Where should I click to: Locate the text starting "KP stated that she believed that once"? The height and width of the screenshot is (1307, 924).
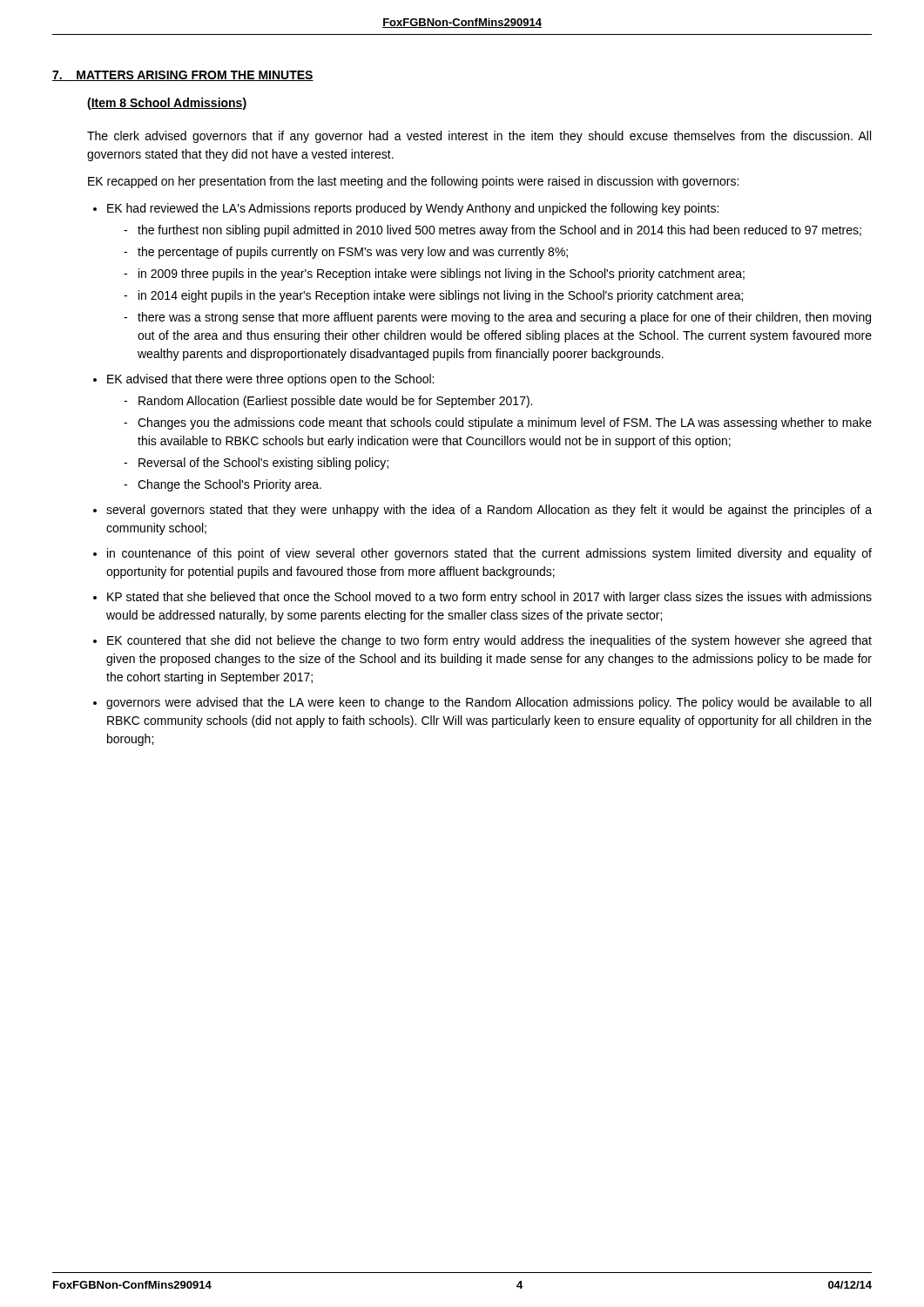(x=489, y=606)
